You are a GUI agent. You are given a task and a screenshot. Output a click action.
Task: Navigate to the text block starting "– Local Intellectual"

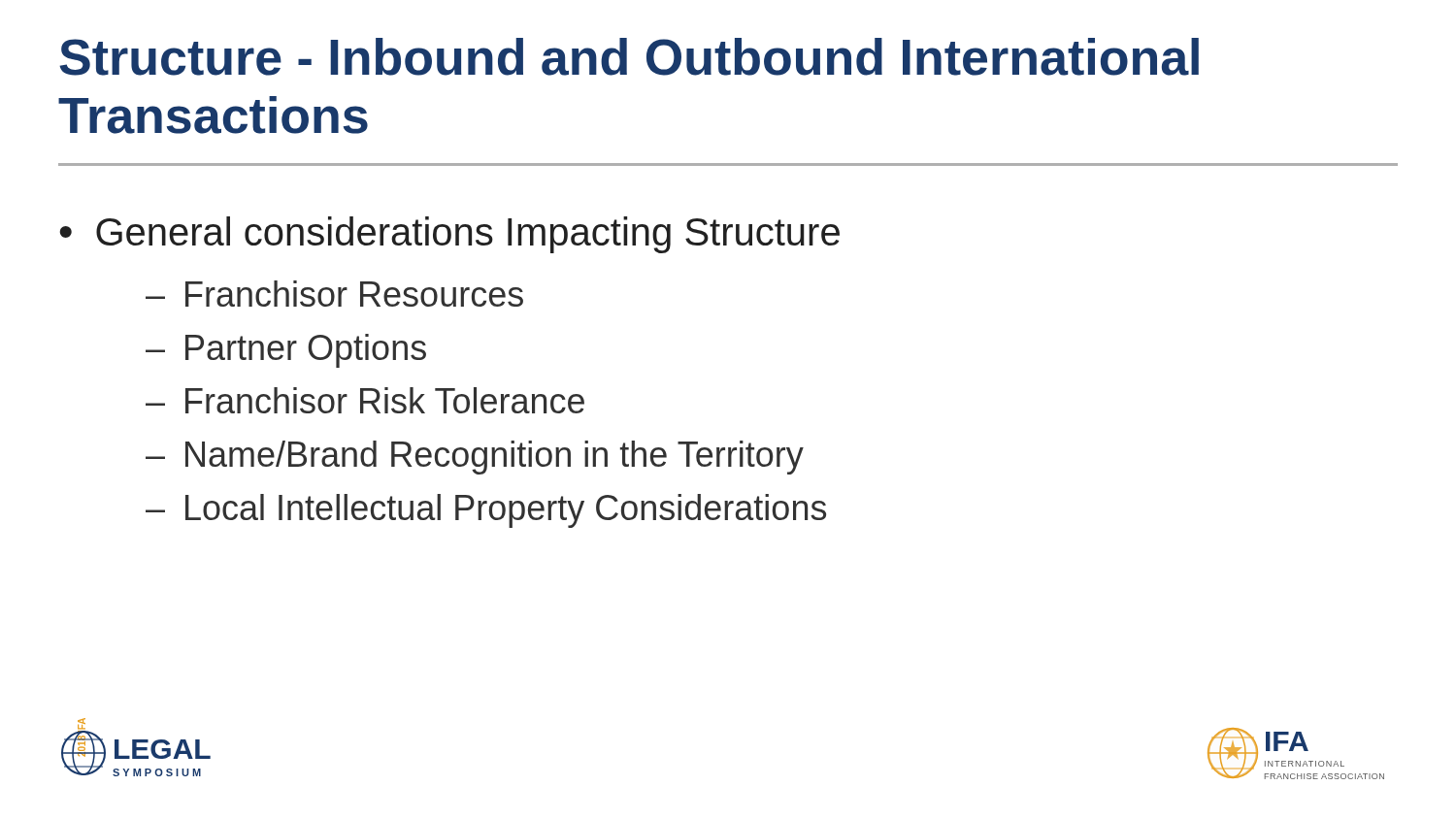[x=487, y=508]
